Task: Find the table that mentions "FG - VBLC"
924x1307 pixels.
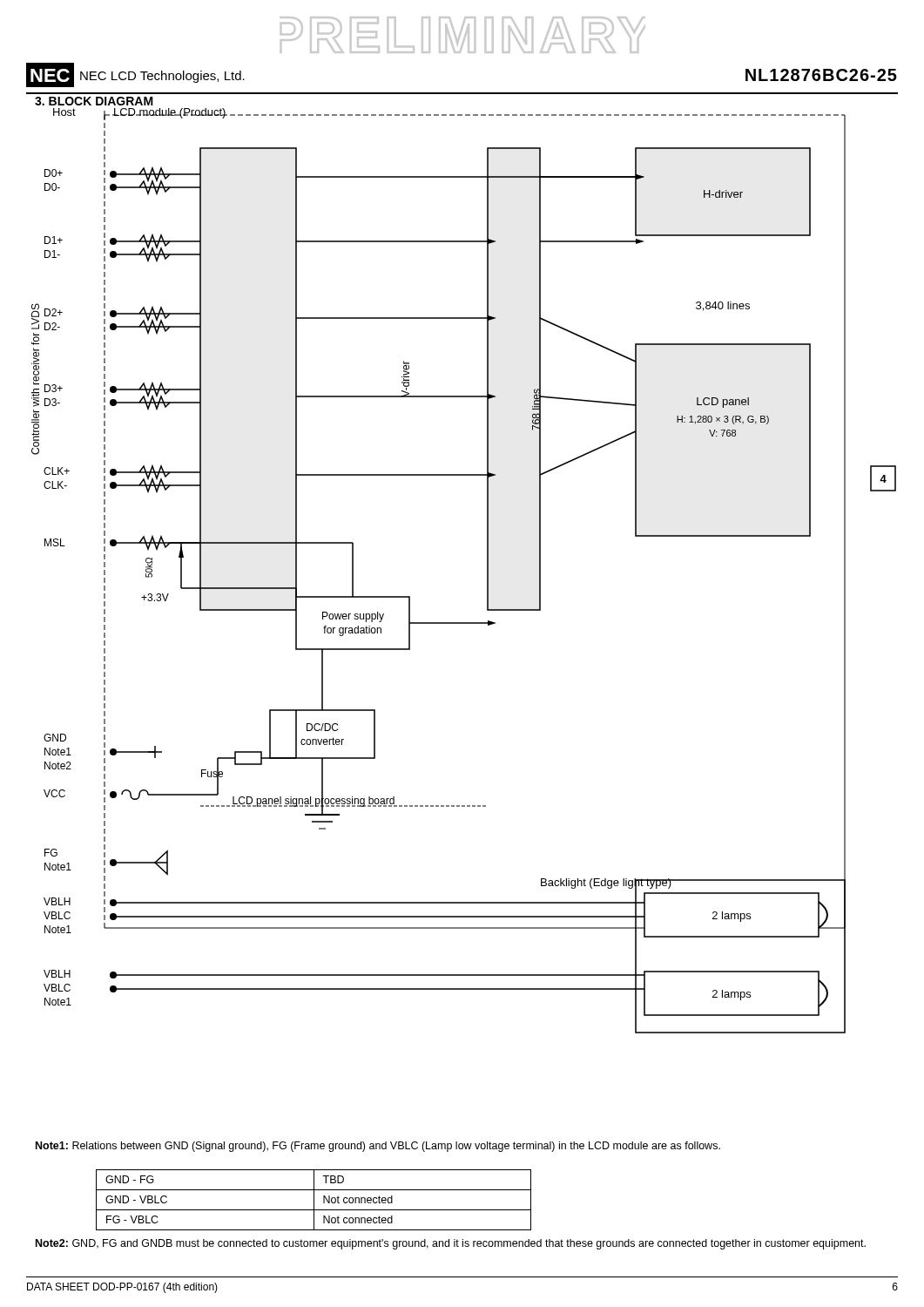Action: point(314,1200)
